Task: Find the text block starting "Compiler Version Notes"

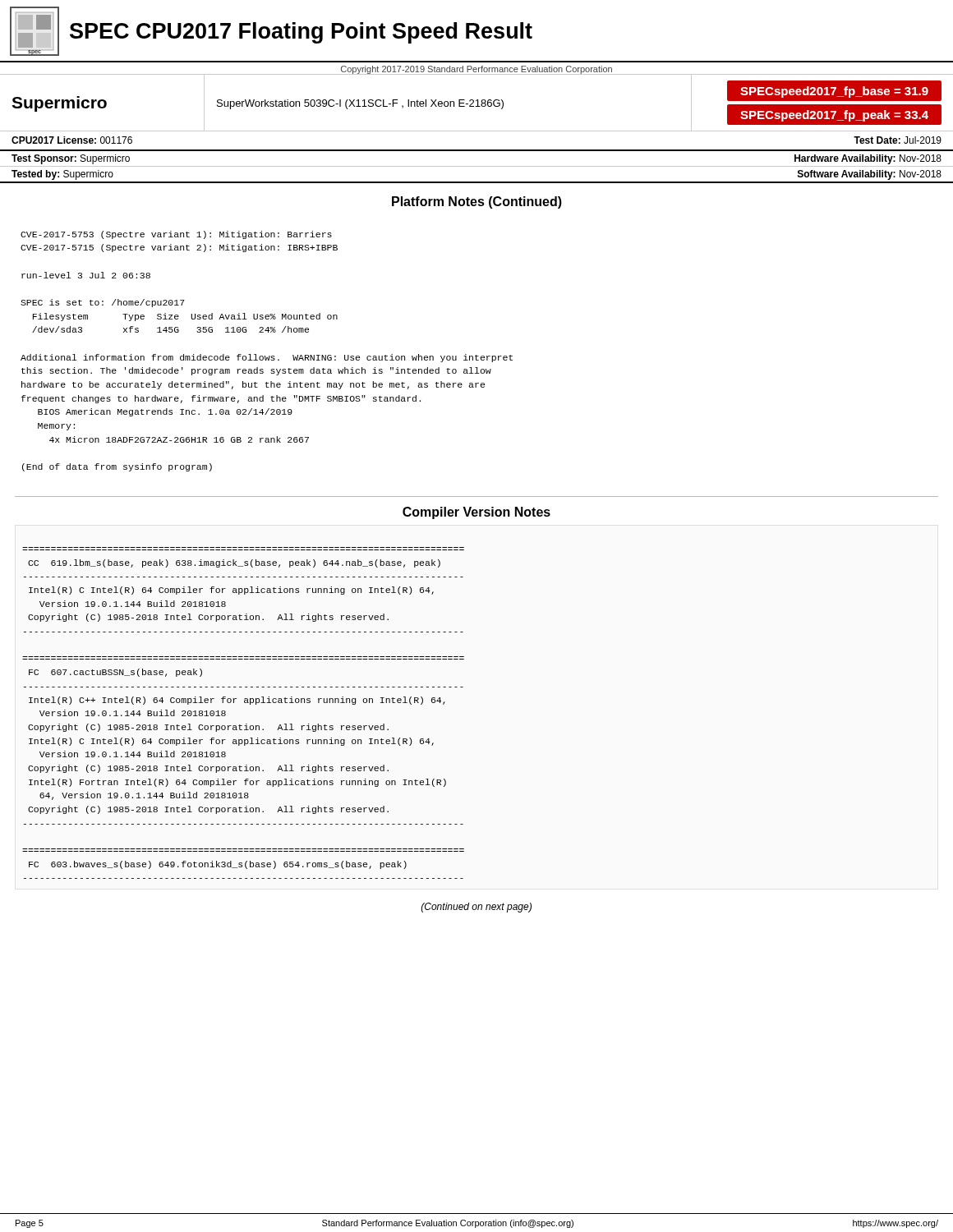Action: tap(476, 512)
